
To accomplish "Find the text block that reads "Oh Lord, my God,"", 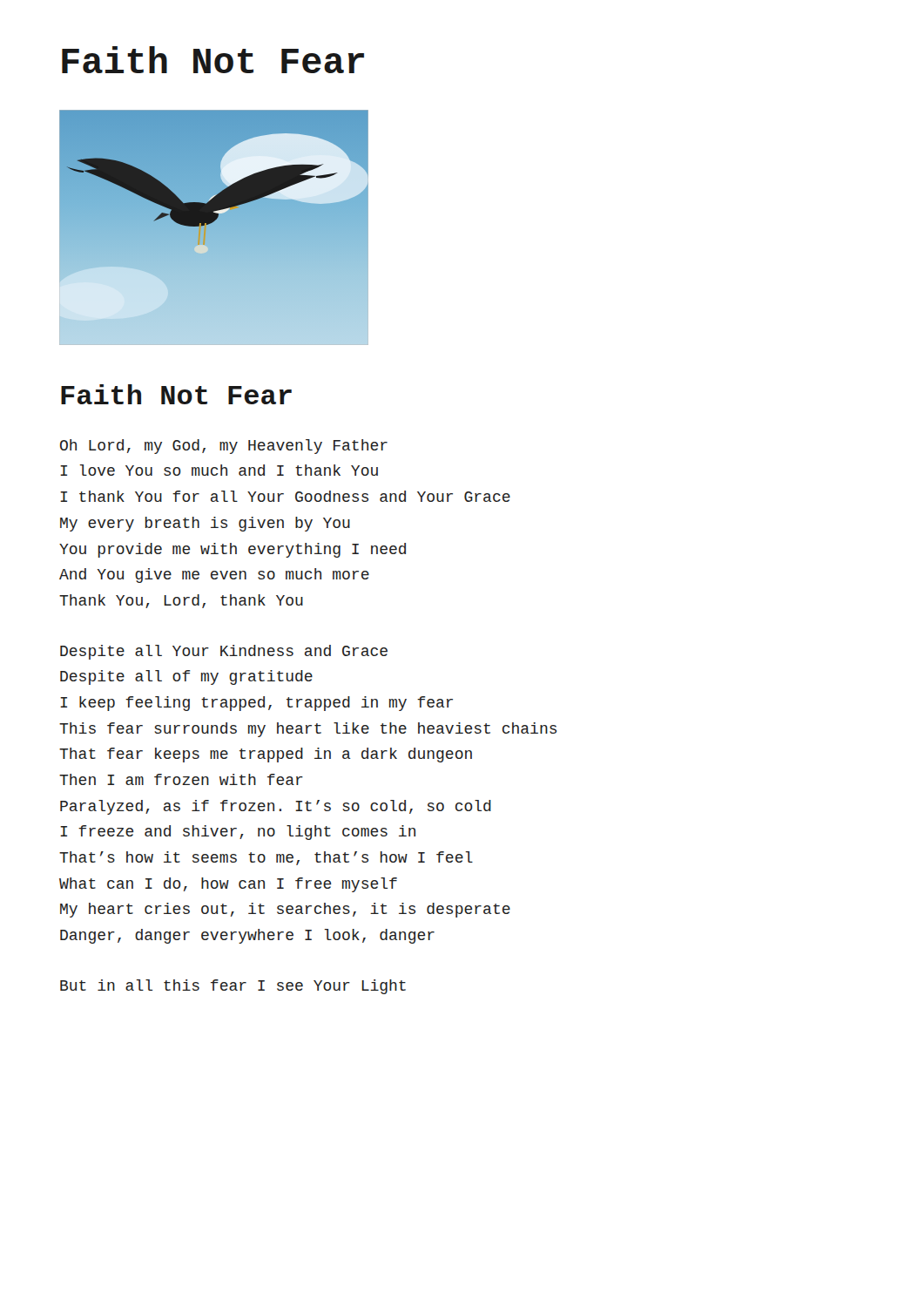I will [224, 447].
